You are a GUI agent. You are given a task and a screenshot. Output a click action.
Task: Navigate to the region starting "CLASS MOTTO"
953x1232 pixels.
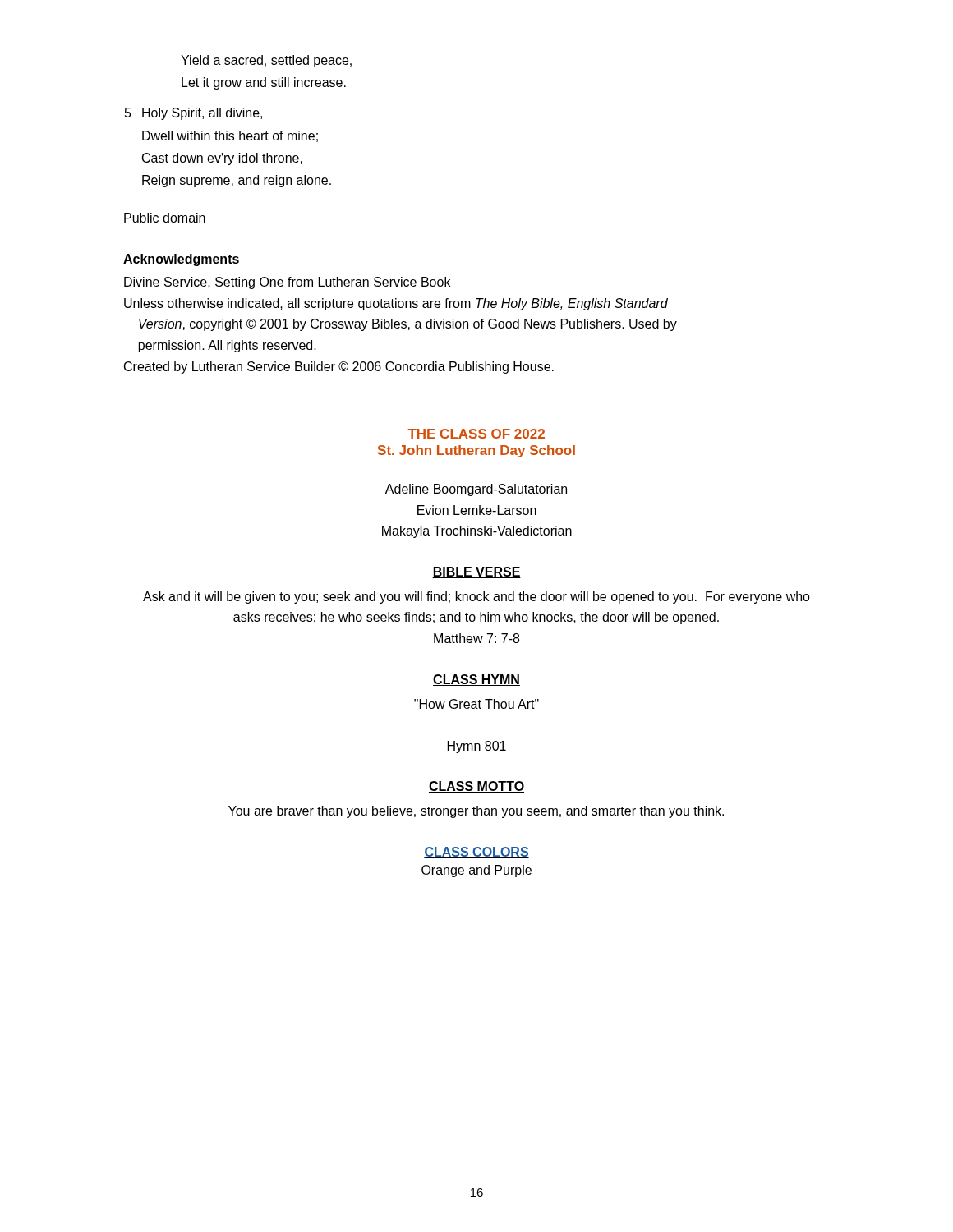click(476, 787)
